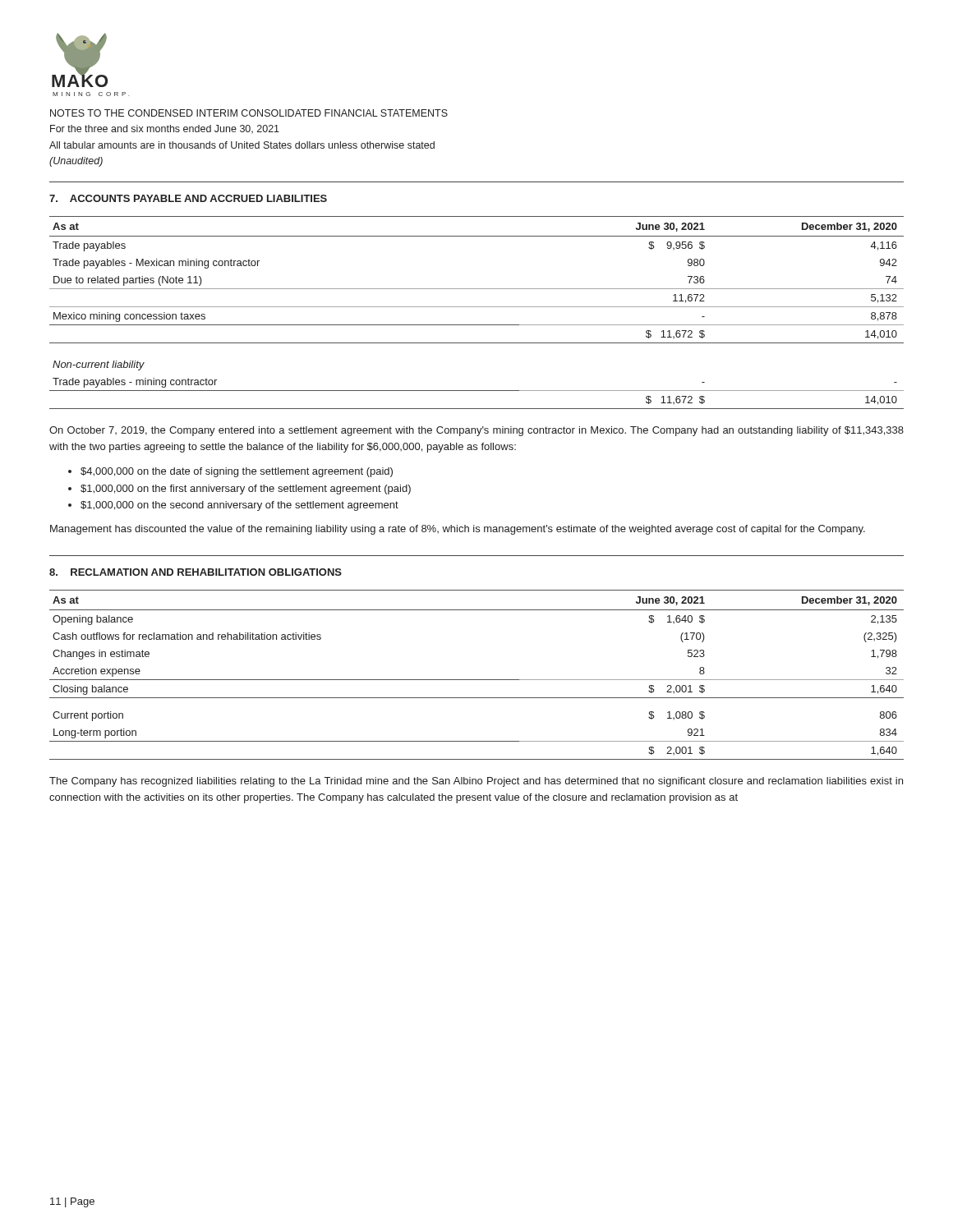Screen dimensions: 1232x953
Task: Click a logo
Action: 476,64
